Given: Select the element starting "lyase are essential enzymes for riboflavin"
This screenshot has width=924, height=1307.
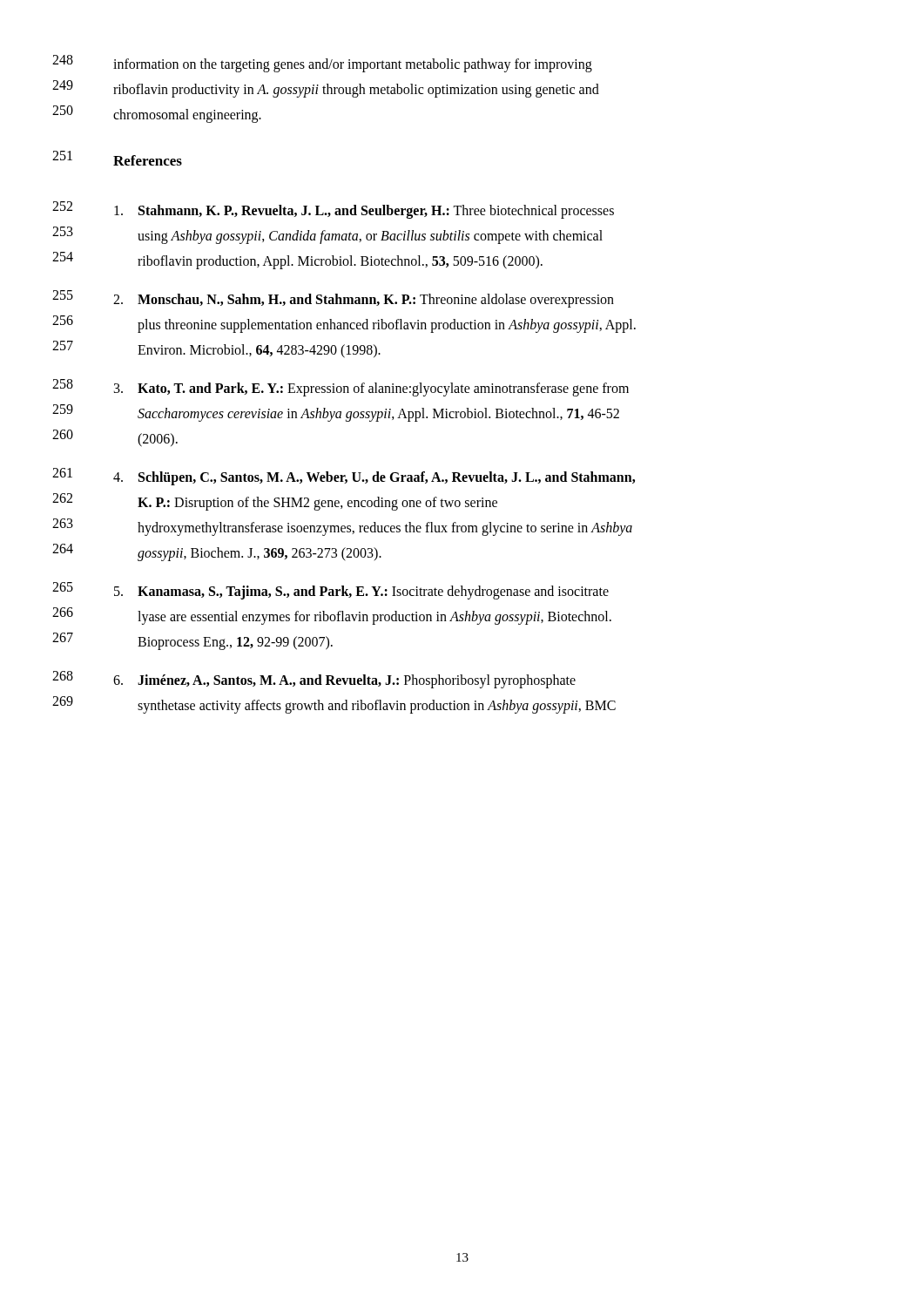Looking at the screenshot, I should point(375,616).
